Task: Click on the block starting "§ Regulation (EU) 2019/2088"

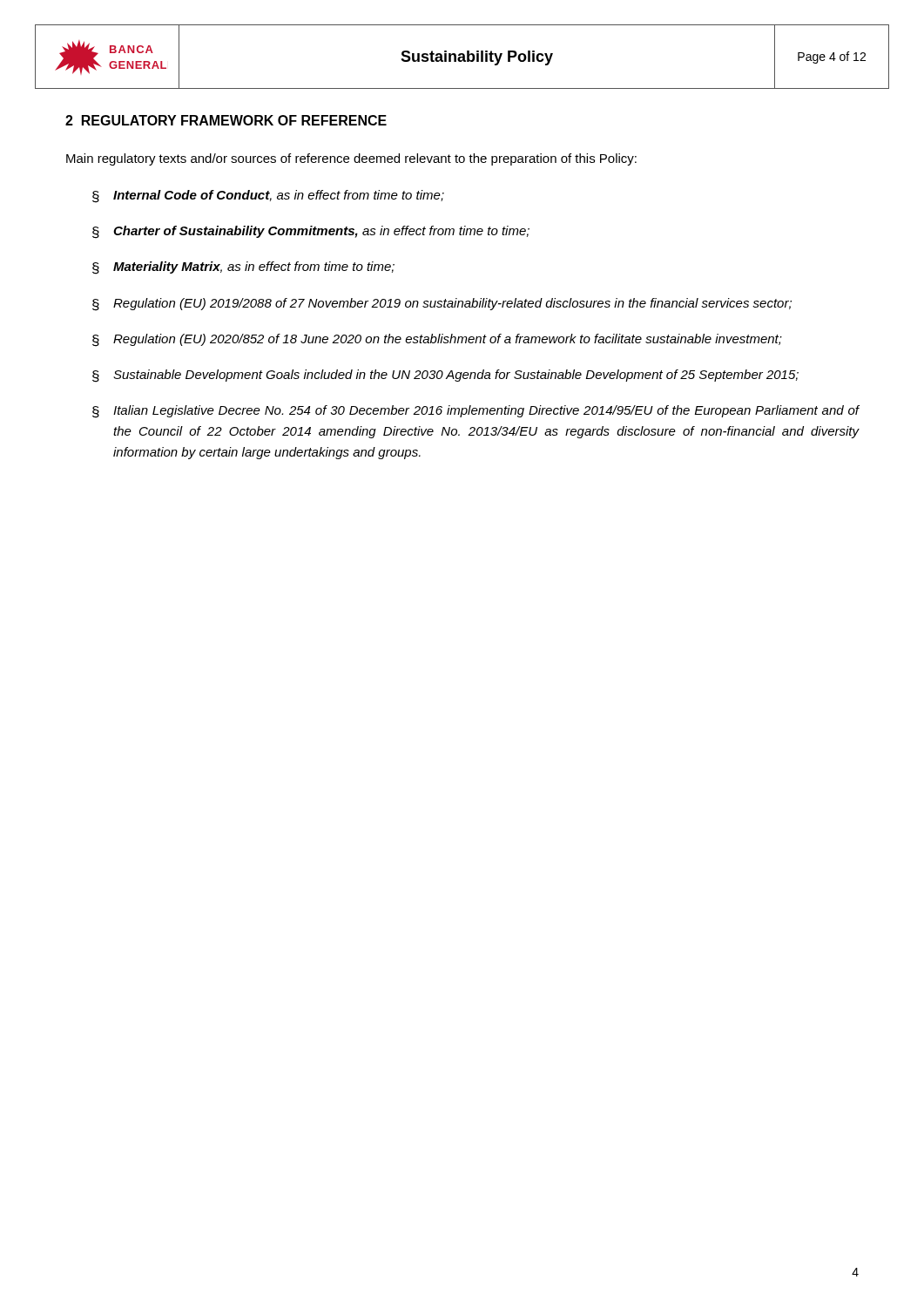Action: (462, 304)
